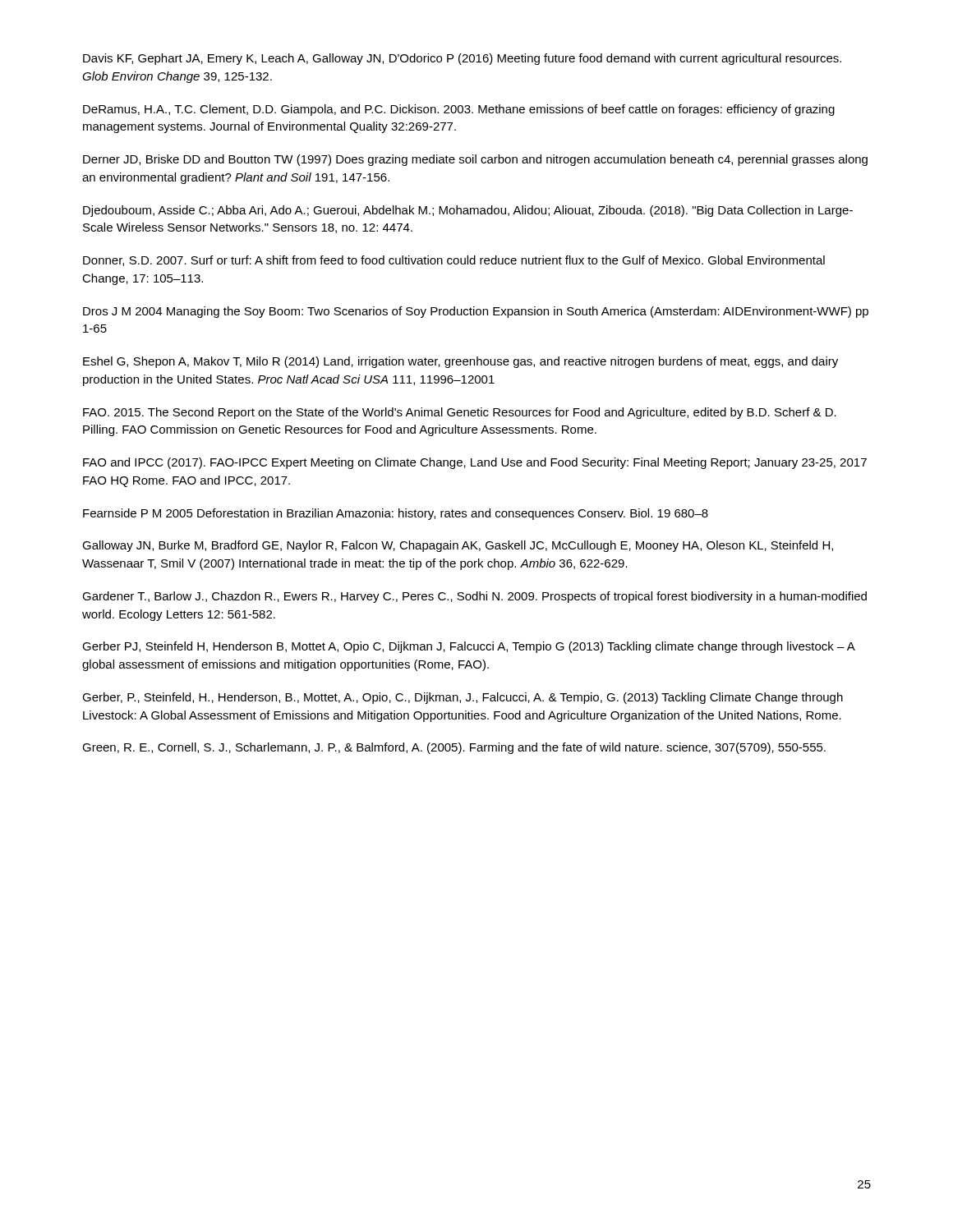This screenshot has width=953, height=1232.
Task: Locate the list item that says "Derner JD, Briske DD and"
Action: pyautogui.click(x=475, y=168)
